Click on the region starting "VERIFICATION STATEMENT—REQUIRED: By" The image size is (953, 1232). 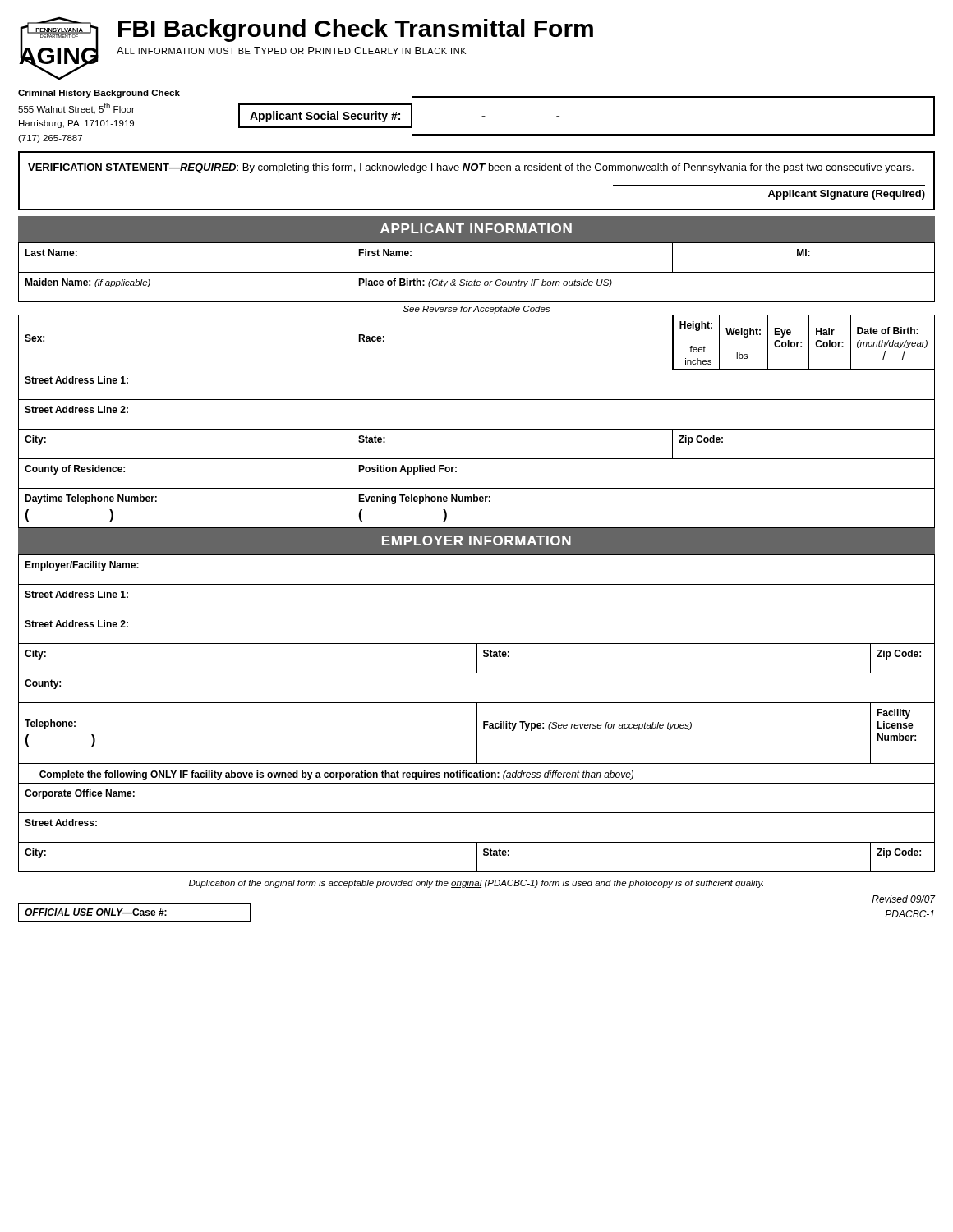[476, 181]
